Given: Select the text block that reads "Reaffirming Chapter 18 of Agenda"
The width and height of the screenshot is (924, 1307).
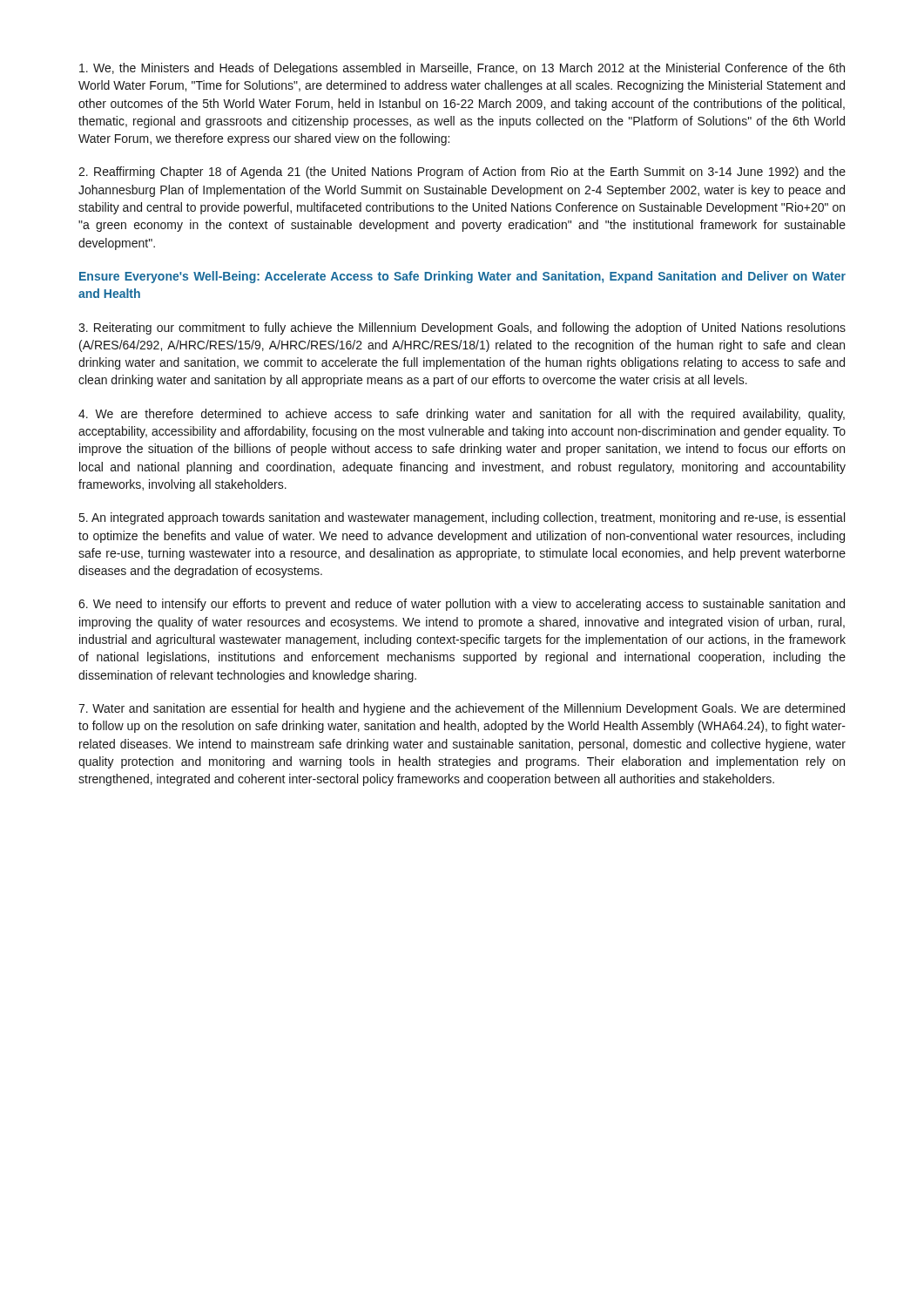Looking at the screenshot, I should point(462,207).
